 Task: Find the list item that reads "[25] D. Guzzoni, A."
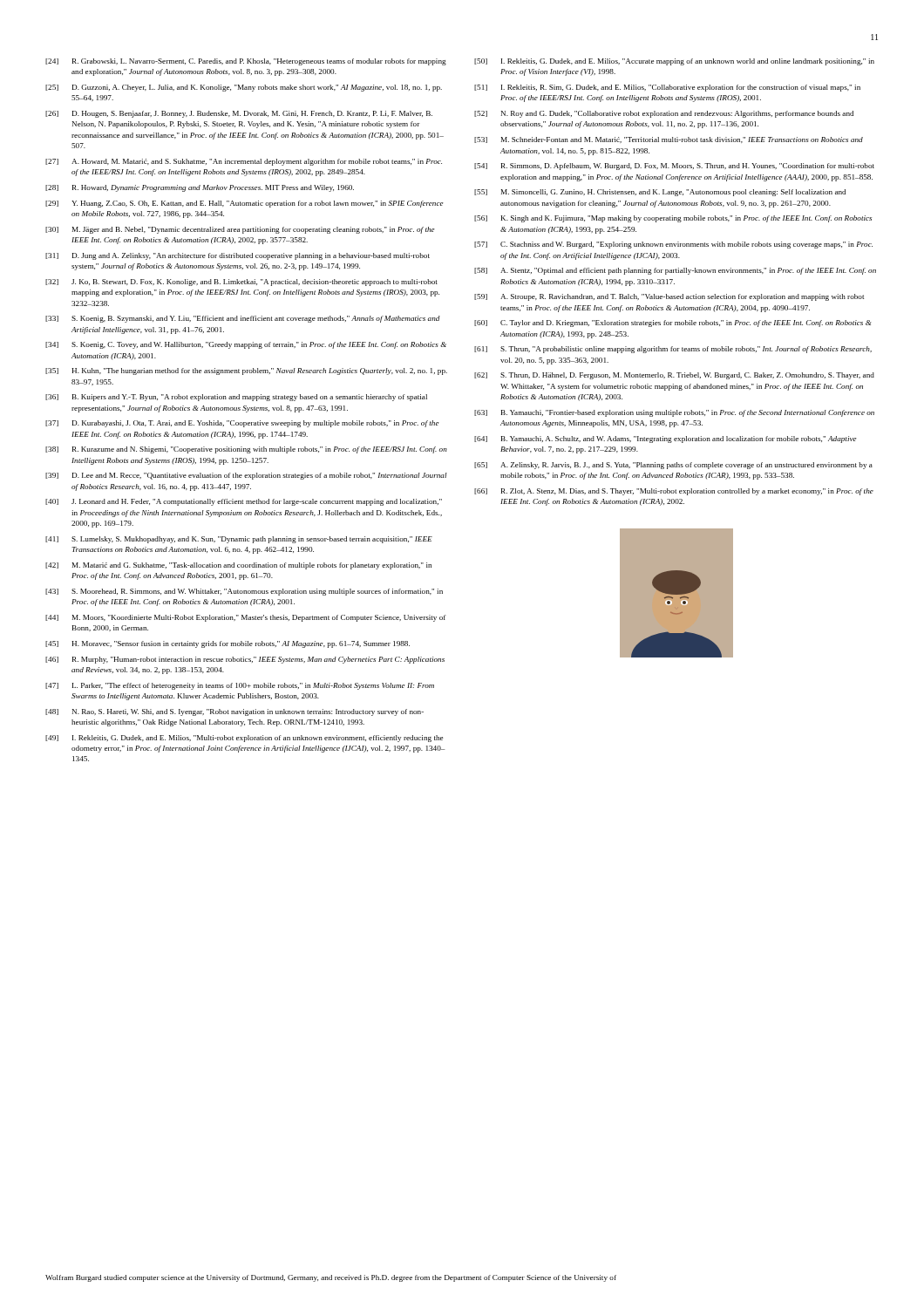coord(248,93)
